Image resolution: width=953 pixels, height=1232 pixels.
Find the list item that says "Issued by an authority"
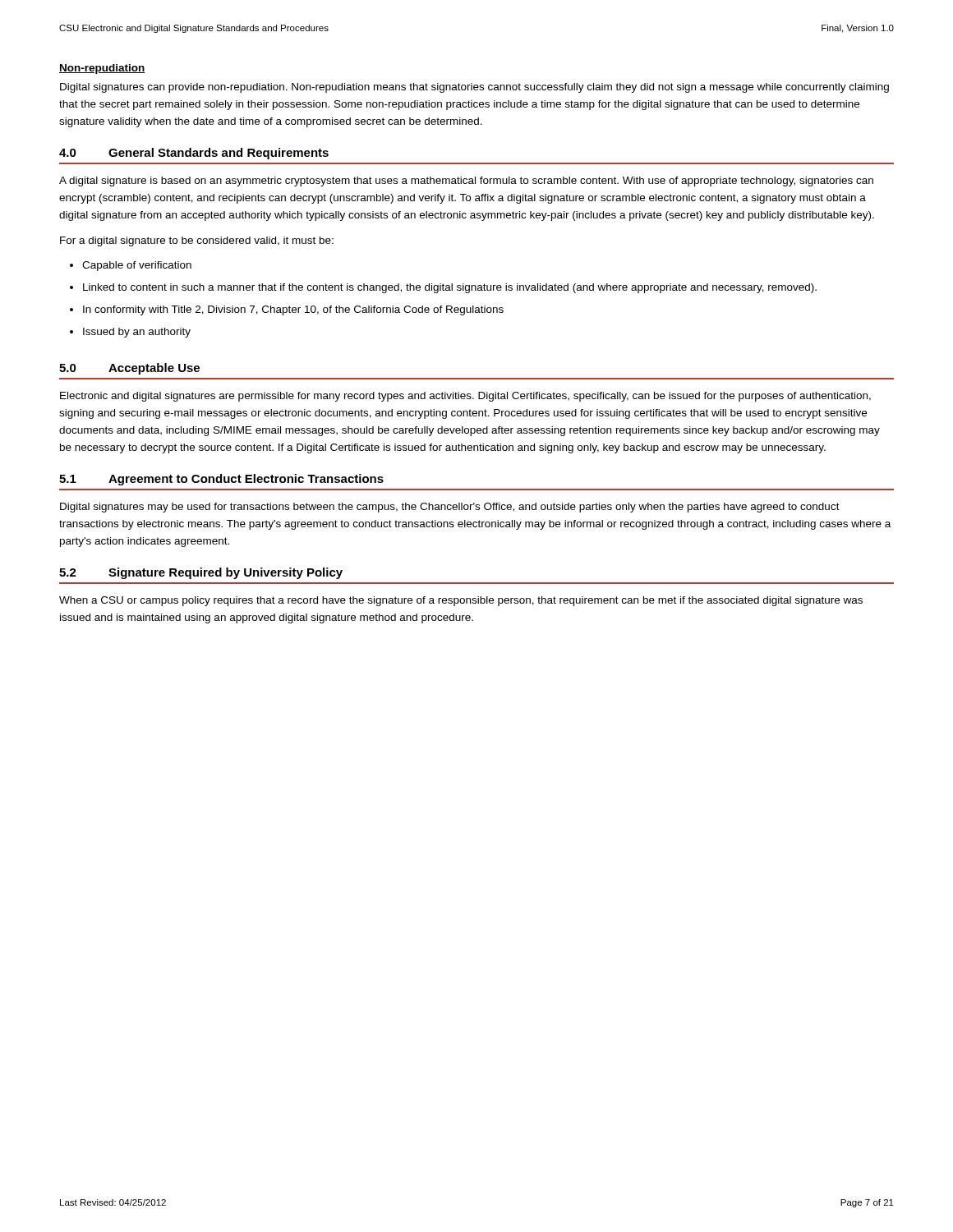[136, 332]
